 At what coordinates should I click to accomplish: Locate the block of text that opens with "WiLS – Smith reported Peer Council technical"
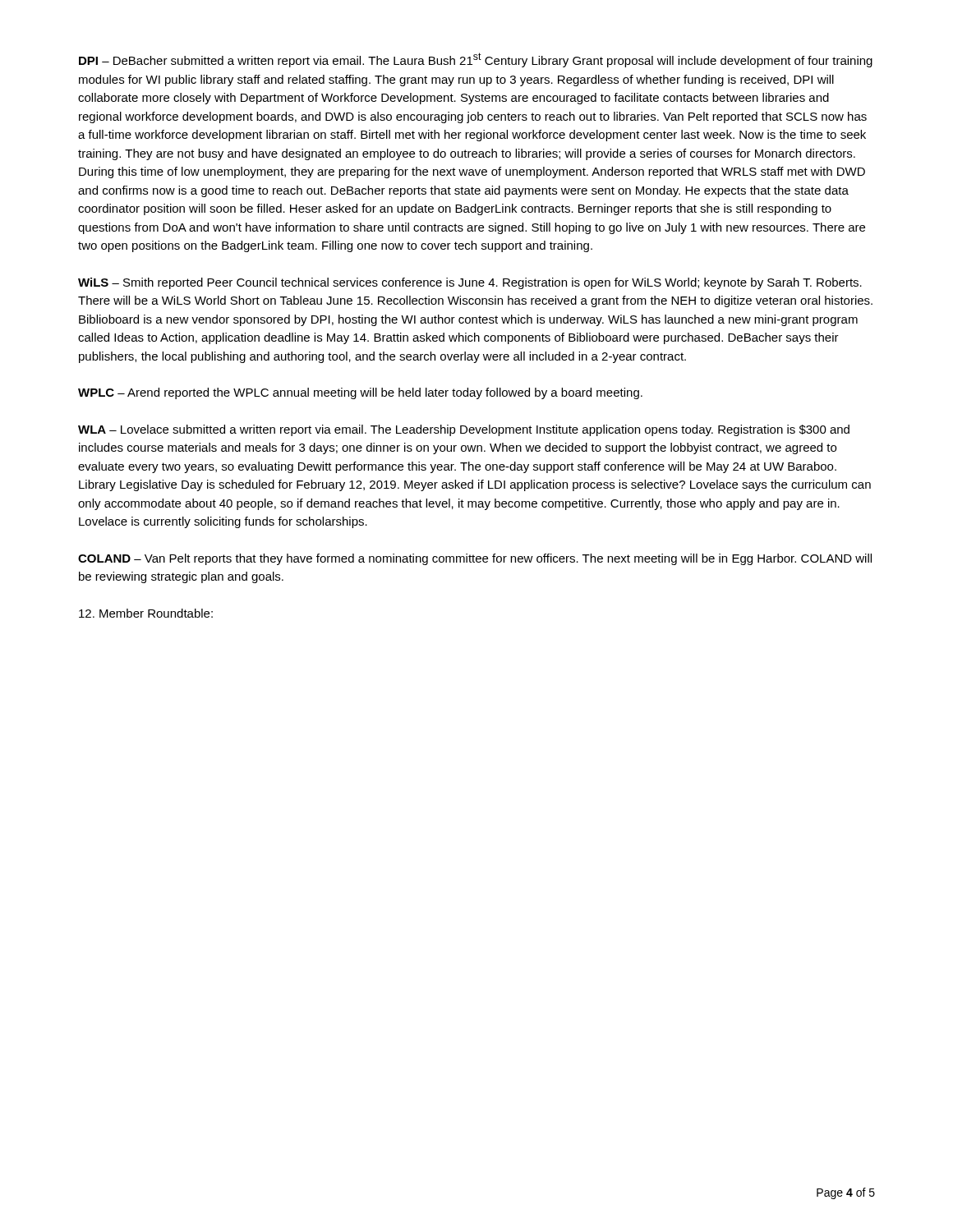pos(476,319)
